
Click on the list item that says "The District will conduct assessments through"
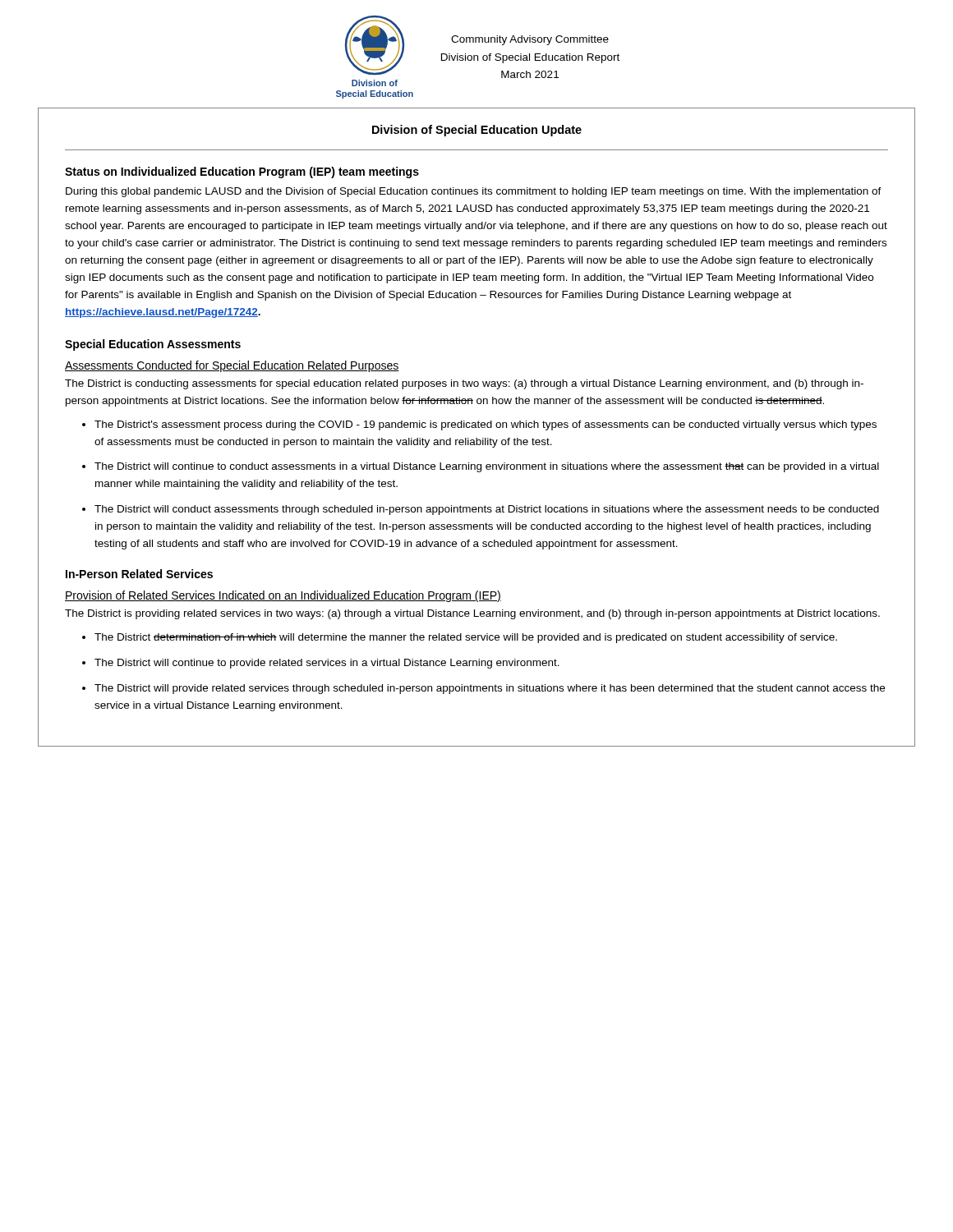click(x=487, y=526)
